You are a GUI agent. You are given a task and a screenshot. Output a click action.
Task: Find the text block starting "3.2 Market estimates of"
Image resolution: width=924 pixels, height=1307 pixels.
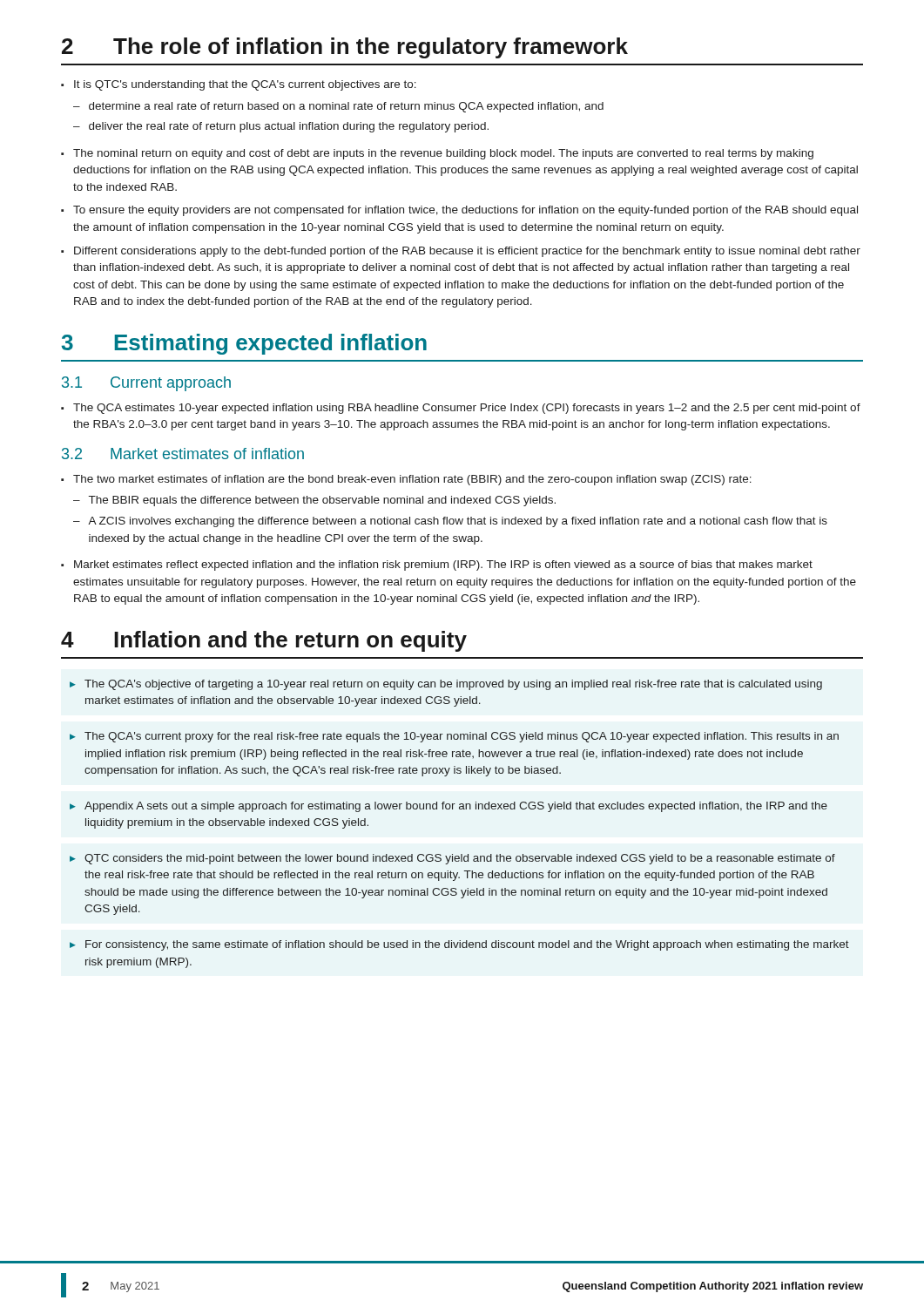(x=183, y=454)
